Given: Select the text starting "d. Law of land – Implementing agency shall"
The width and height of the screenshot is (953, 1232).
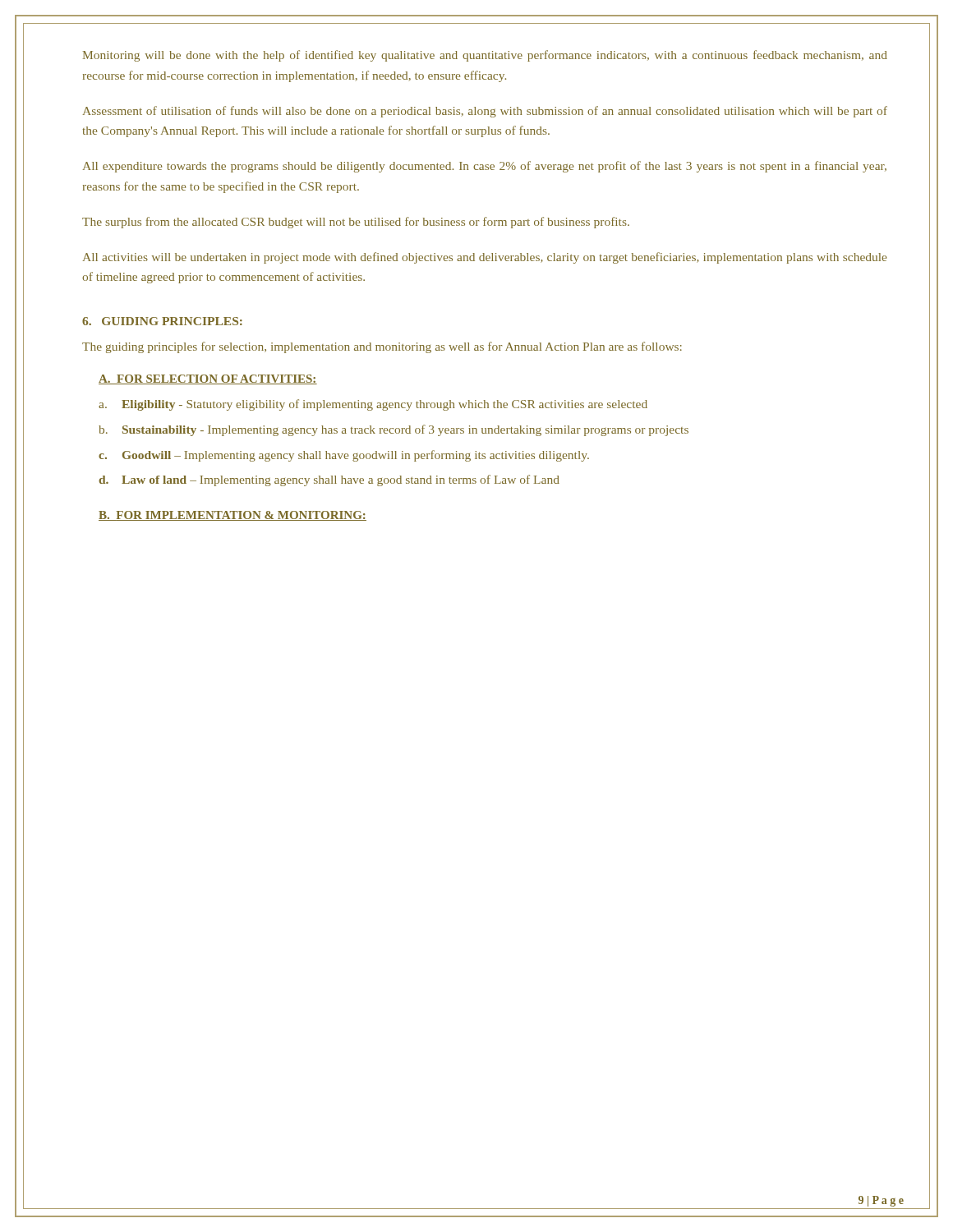Looking at the screenshot, I should [x=493, y=480].
